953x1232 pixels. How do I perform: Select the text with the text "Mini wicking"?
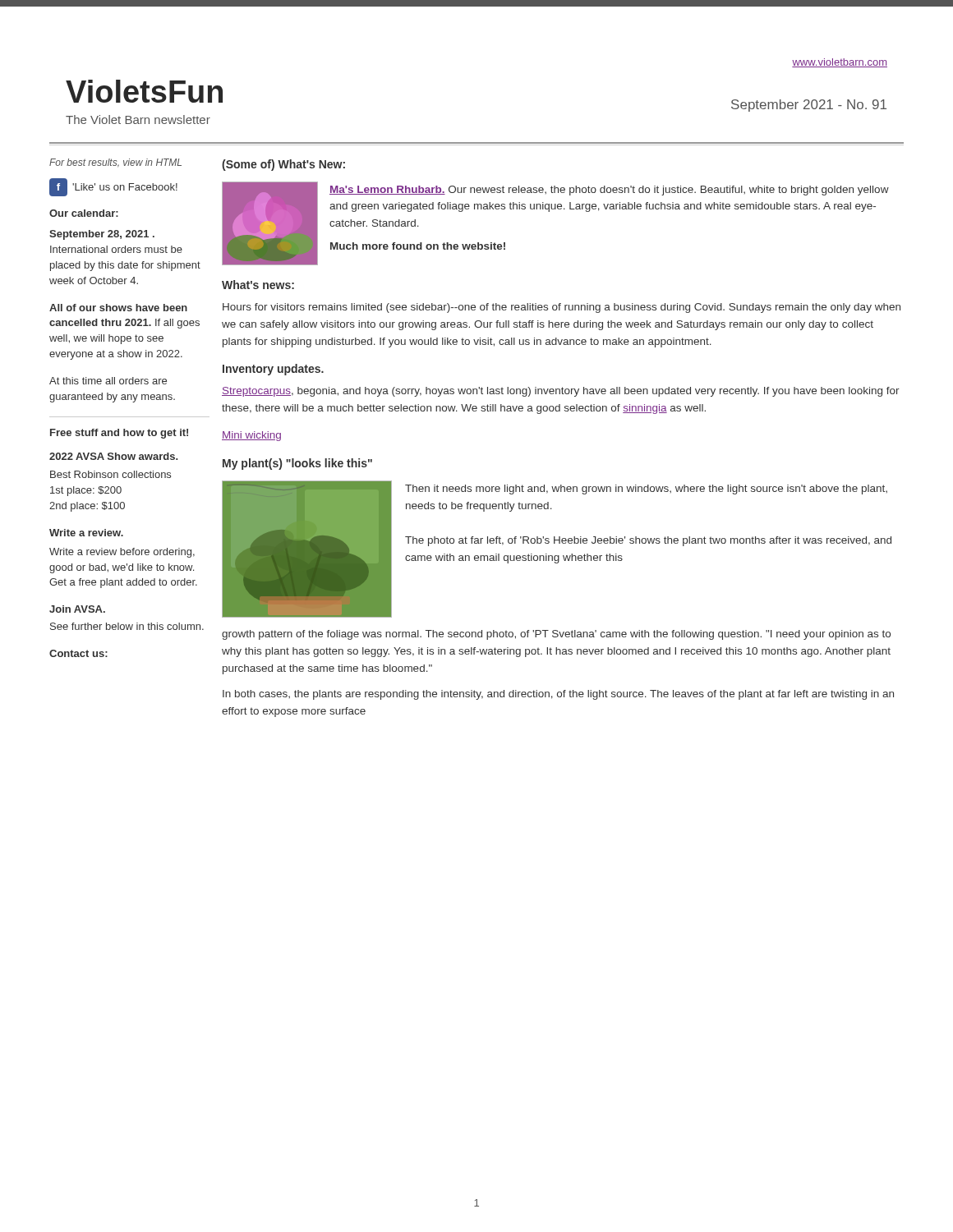point(252,435)
